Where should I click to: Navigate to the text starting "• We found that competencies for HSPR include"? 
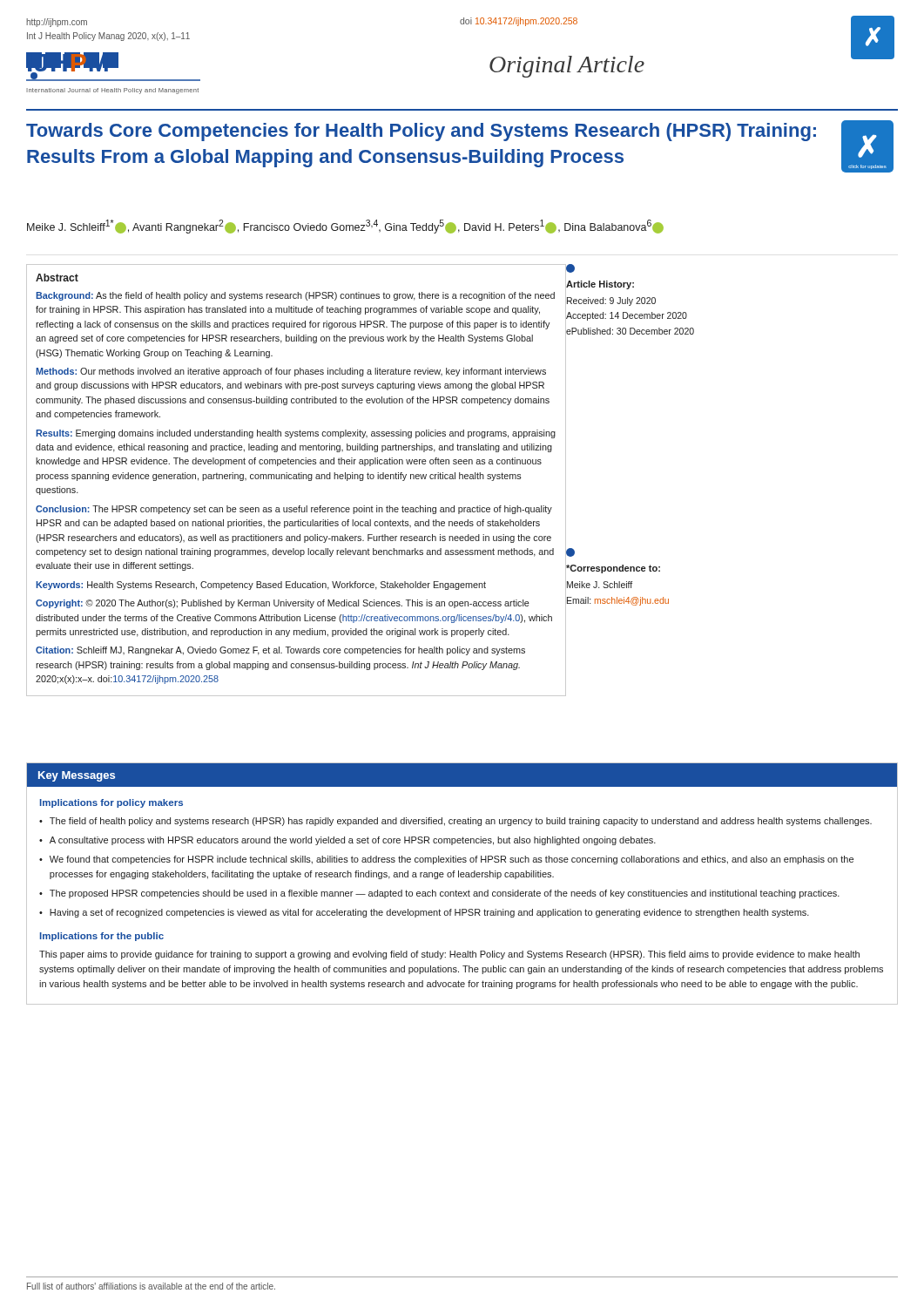tap(462, 867)
